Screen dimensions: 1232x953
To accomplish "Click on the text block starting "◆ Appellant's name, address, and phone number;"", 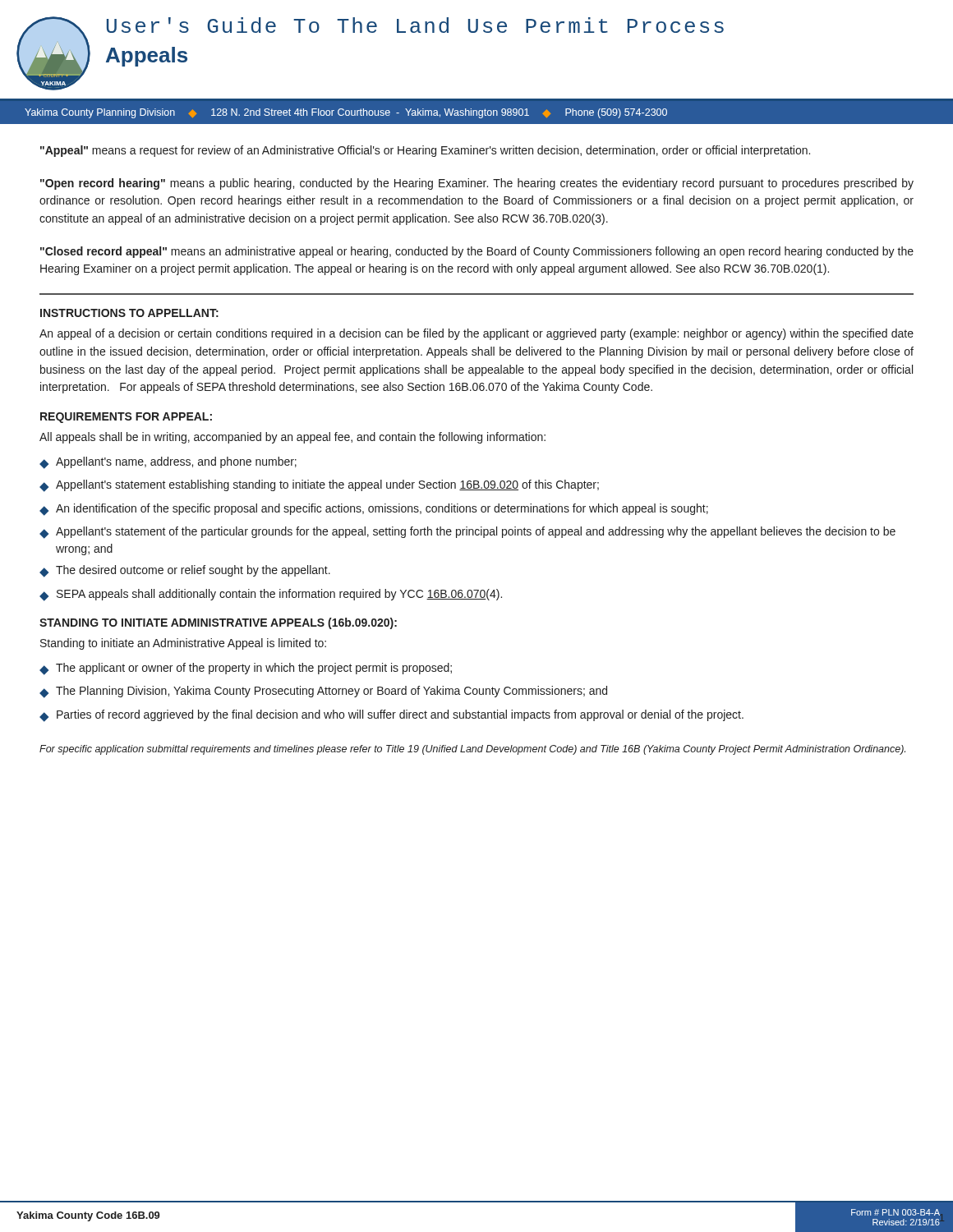I will coord(168,463).
